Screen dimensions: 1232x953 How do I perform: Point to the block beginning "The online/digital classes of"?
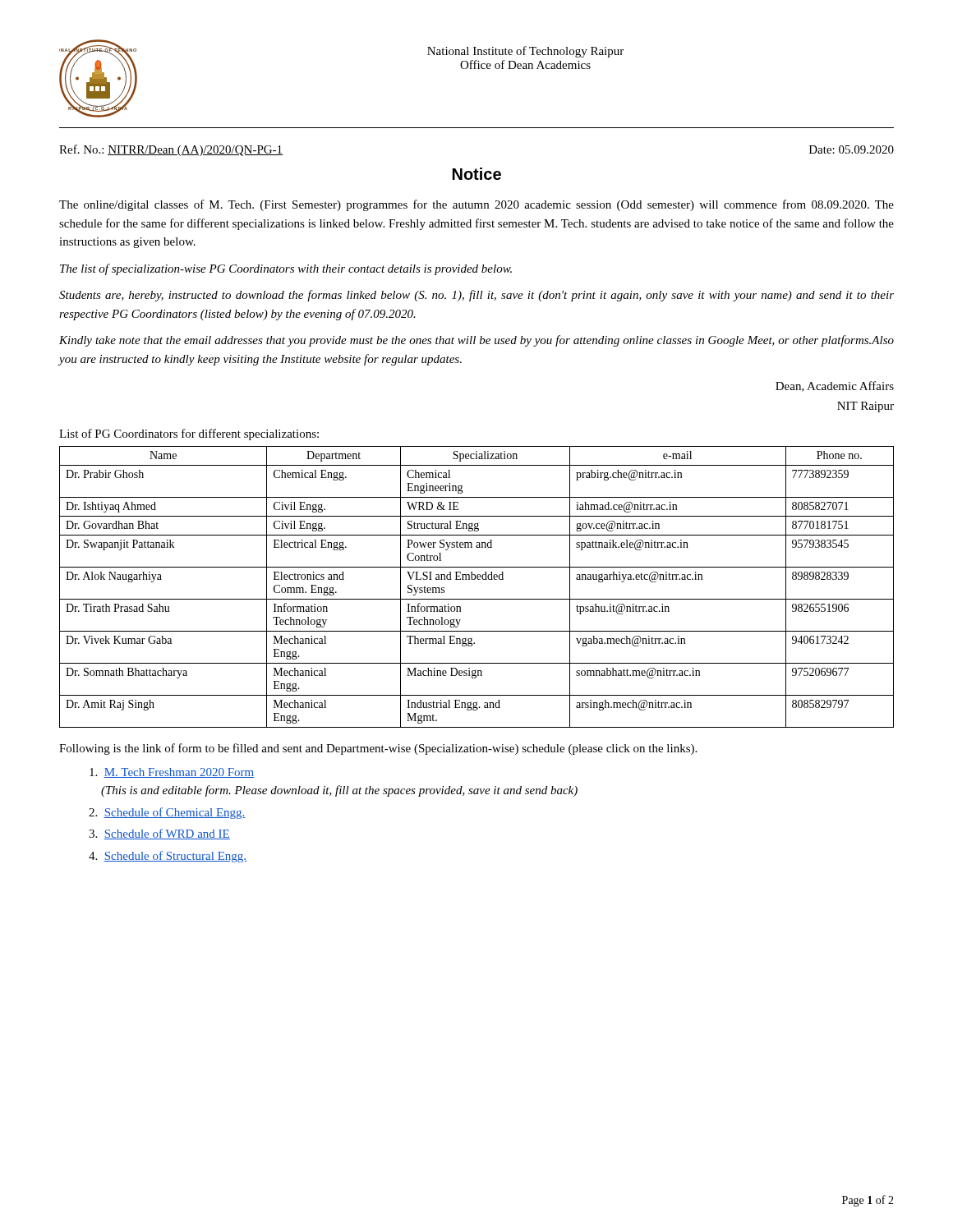[x=476, y=223]
